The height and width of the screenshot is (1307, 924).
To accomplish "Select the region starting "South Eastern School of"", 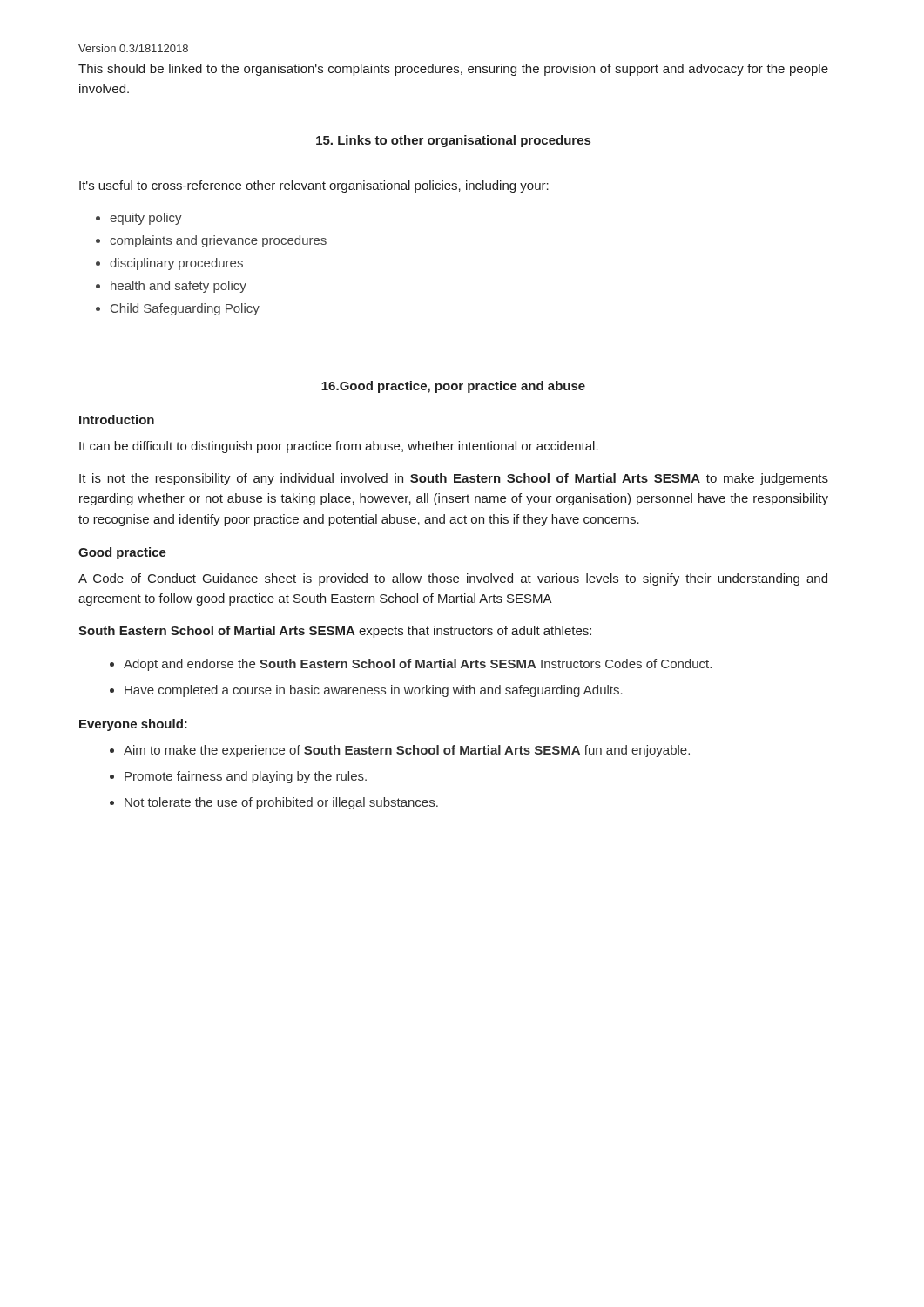I will point(336,631).
